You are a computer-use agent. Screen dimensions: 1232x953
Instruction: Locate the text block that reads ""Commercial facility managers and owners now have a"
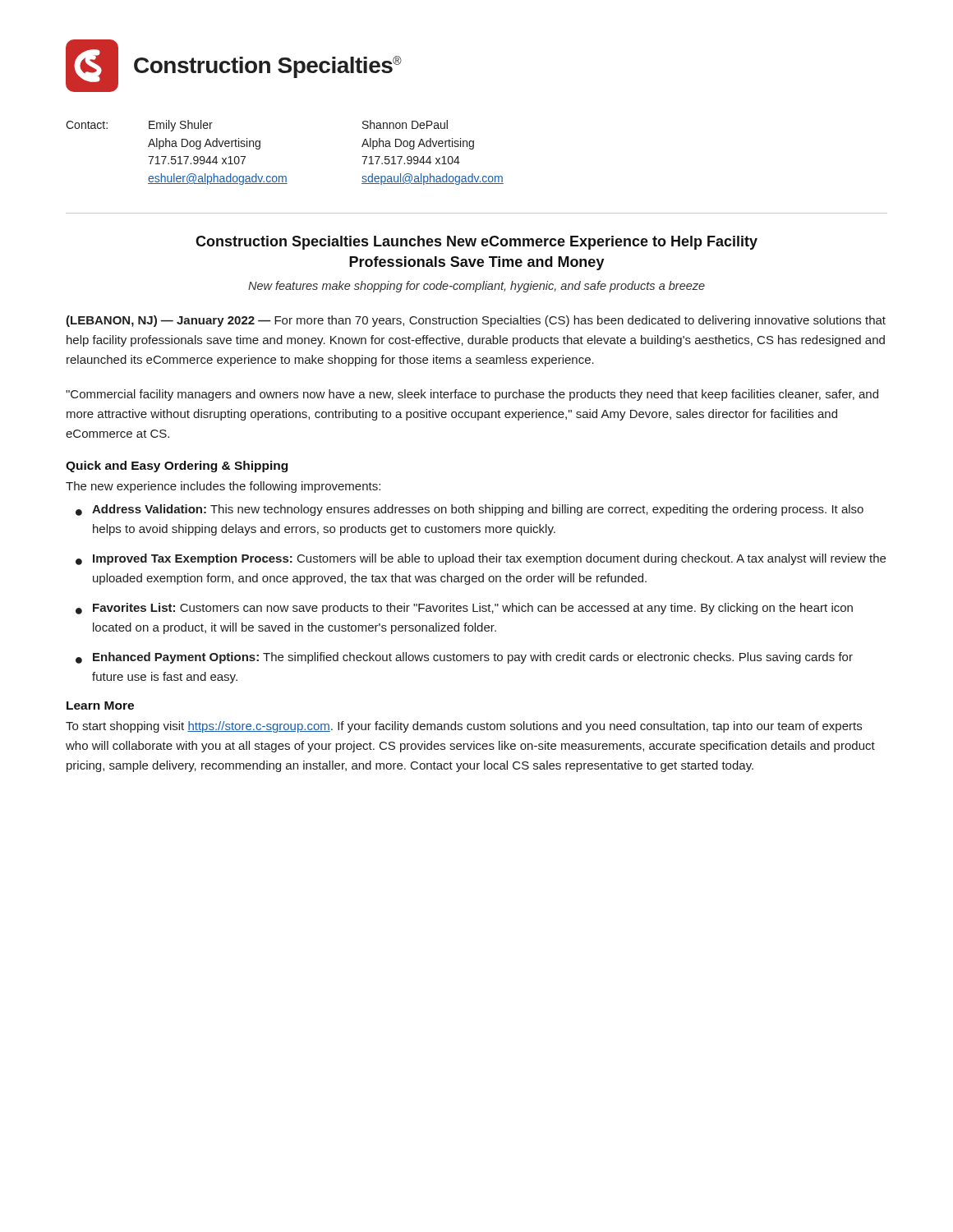click(x=472, y=414)
